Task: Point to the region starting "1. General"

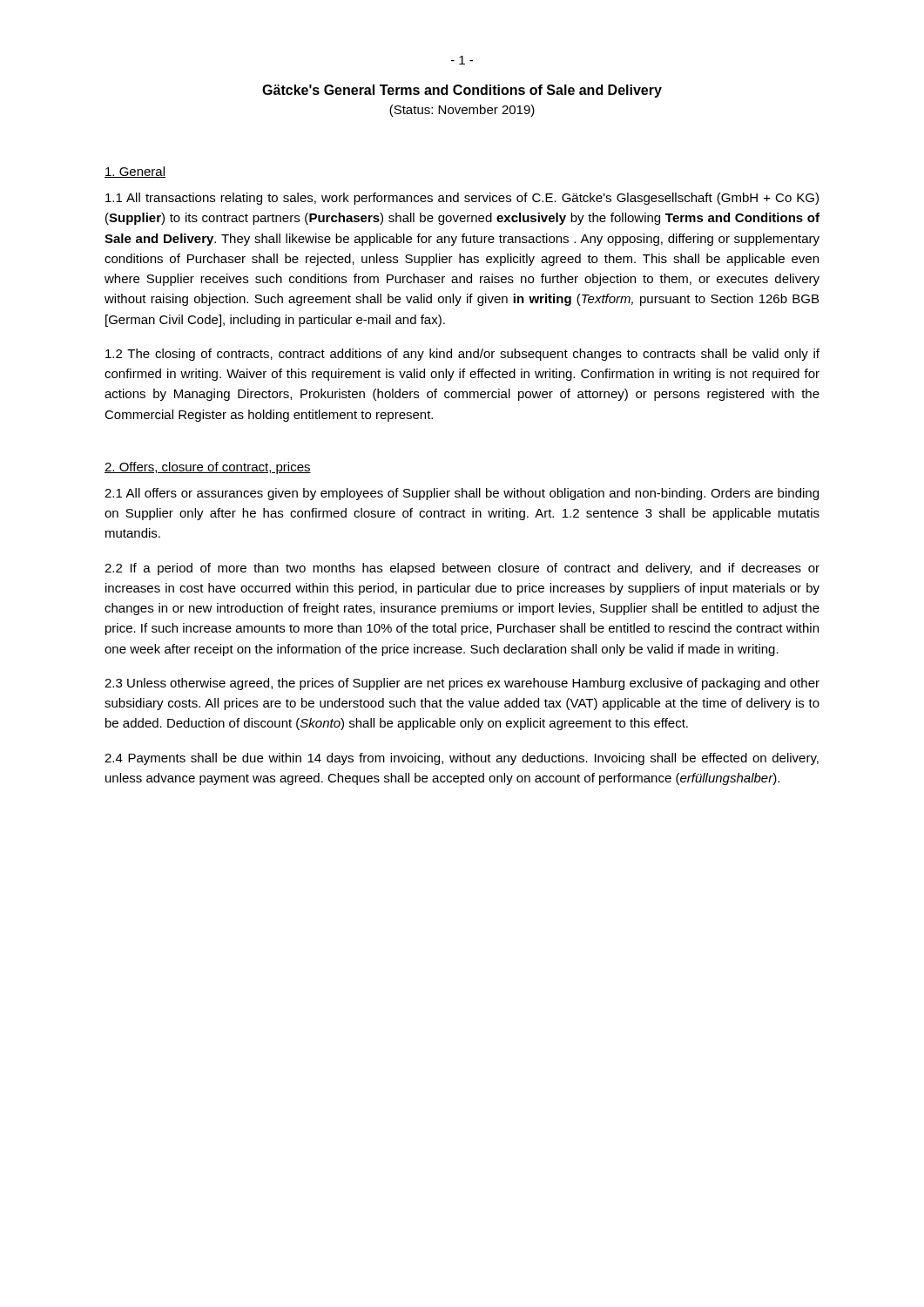Action: click(135, 171)
